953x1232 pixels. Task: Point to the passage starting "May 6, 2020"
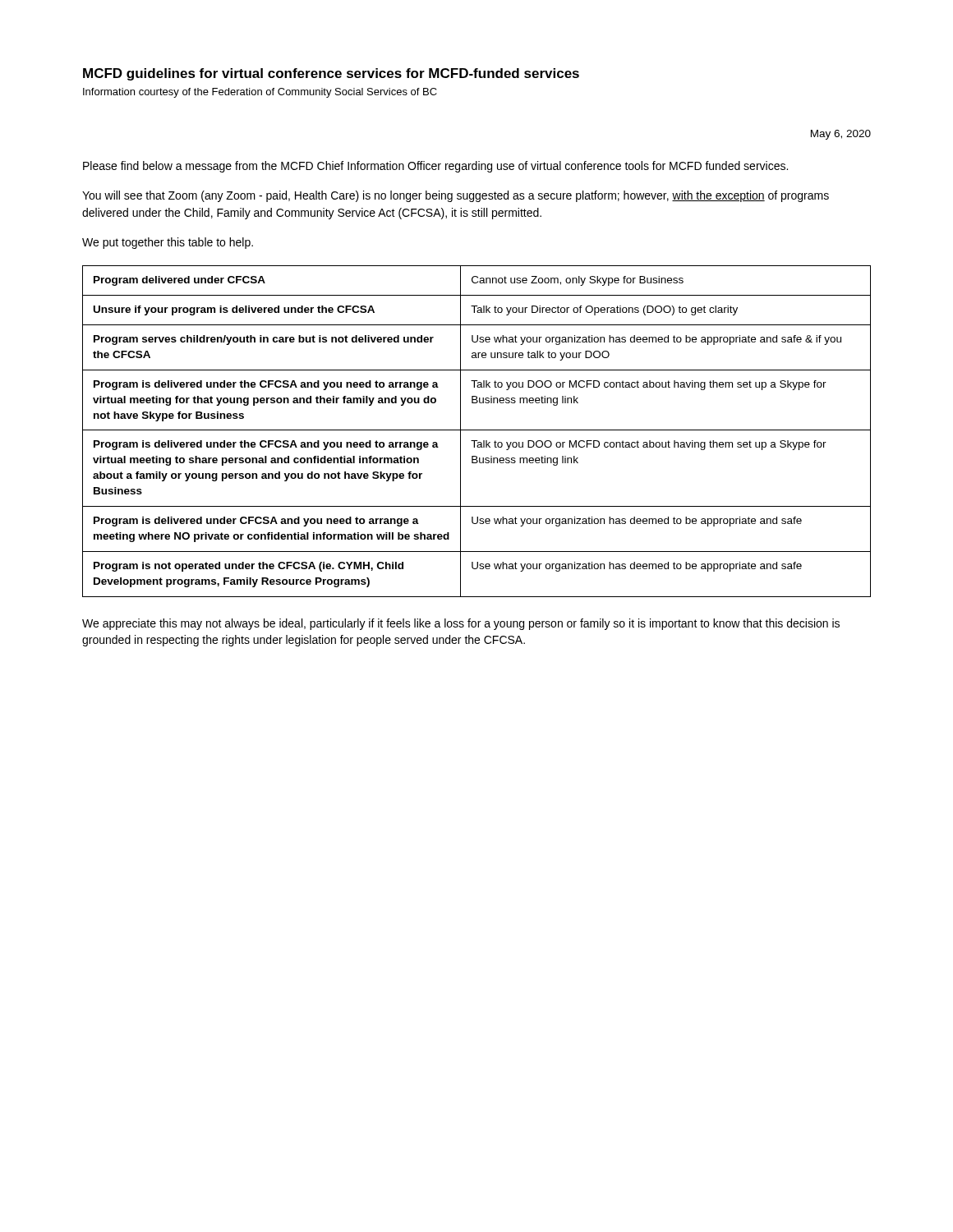tap(840, 133)
